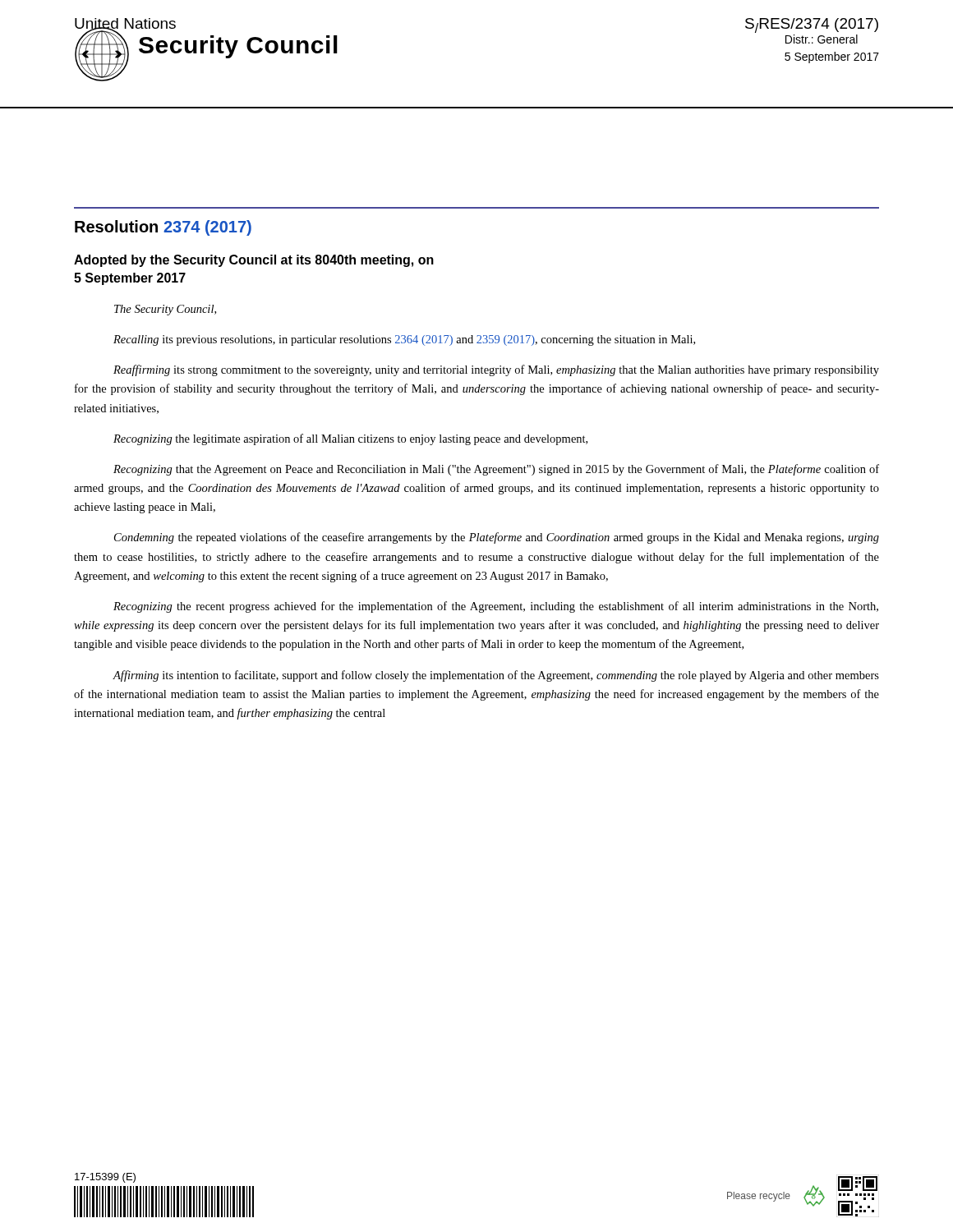Select the text block that says "Reaffirming its strong commitment"
The height and width of the screenshot is (1232, 953).
(476, 389)
